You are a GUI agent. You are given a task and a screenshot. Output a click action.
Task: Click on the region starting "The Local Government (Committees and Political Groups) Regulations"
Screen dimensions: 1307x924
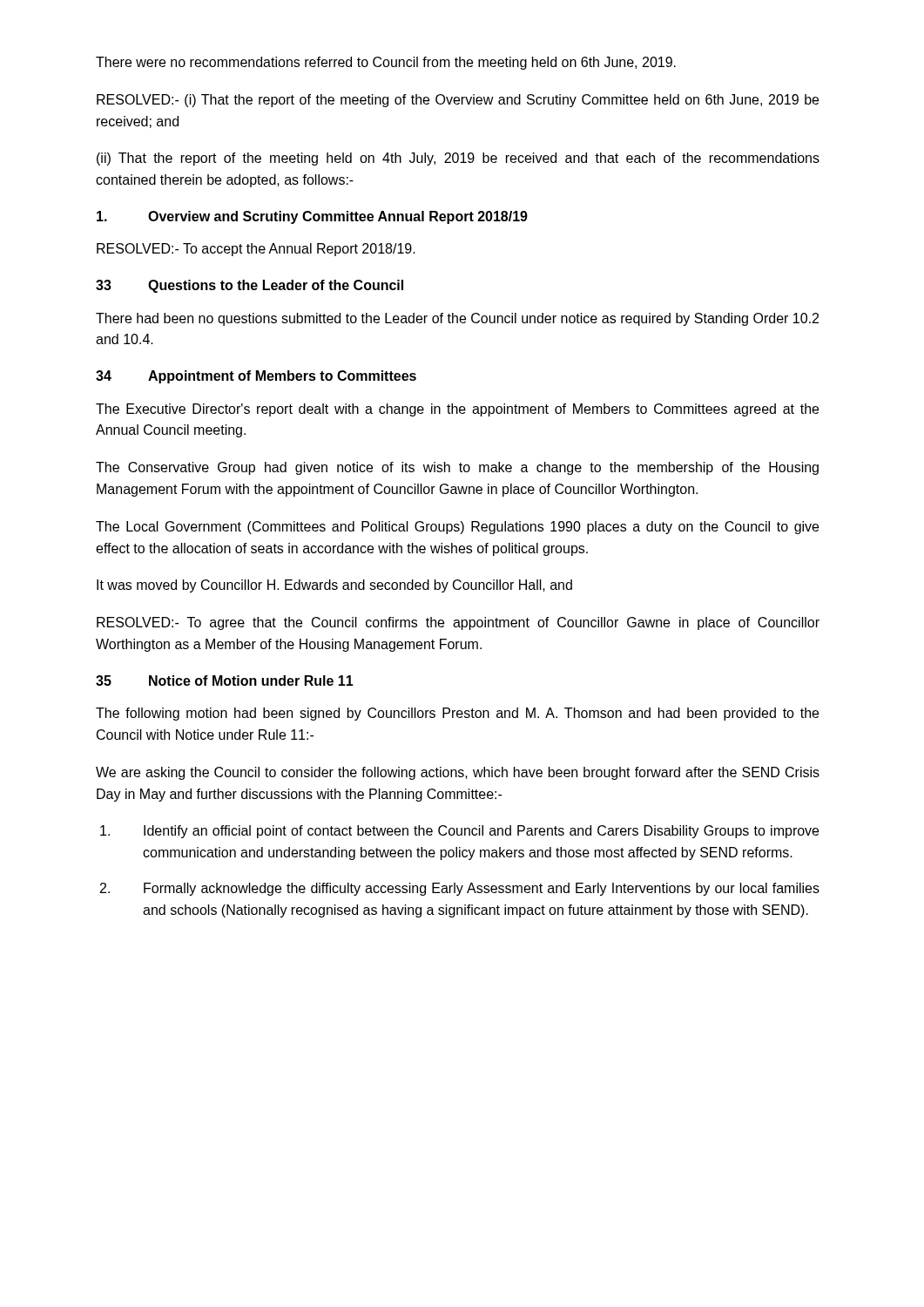458,537
